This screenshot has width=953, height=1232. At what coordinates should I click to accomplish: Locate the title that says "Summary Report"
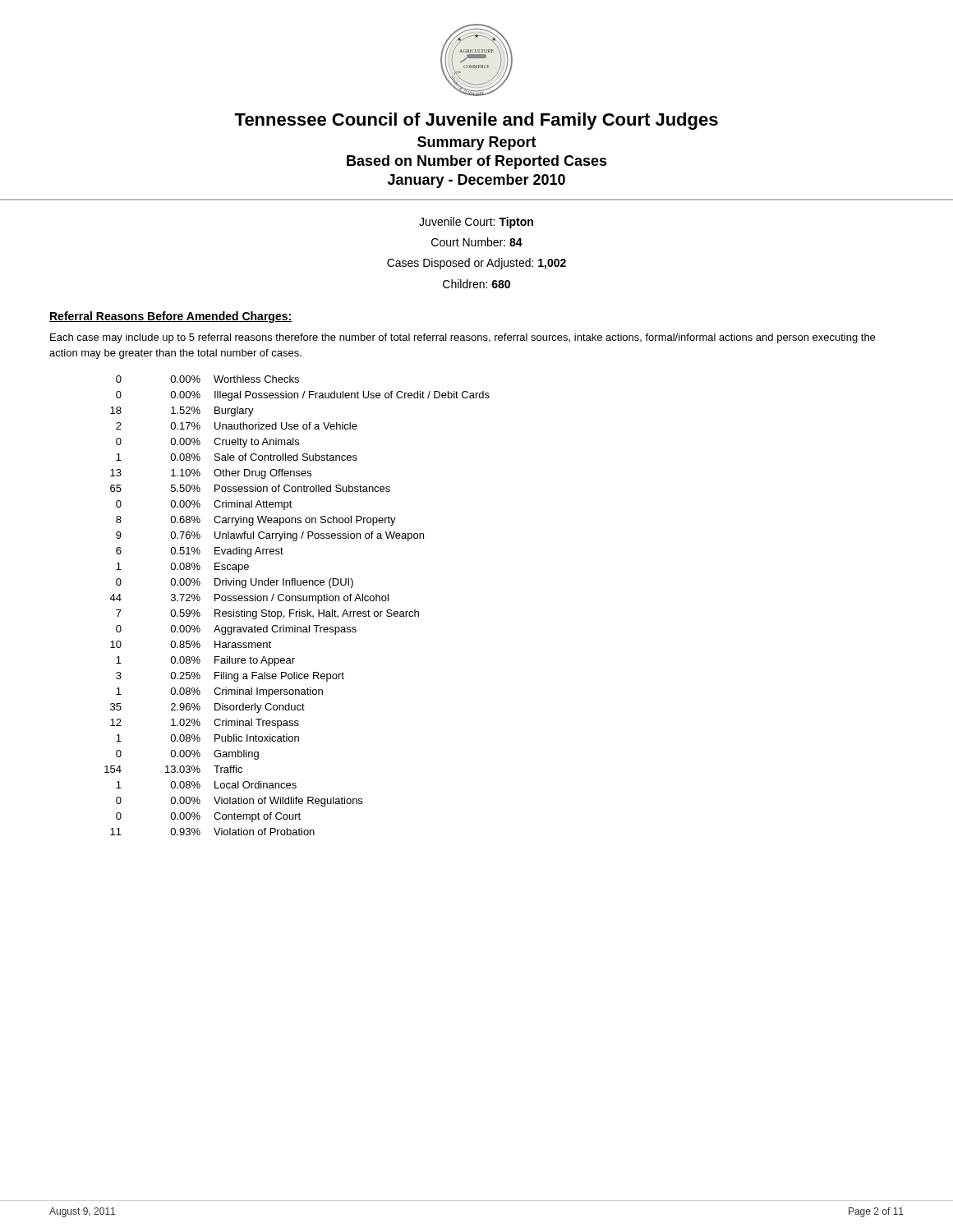(476, 142)
